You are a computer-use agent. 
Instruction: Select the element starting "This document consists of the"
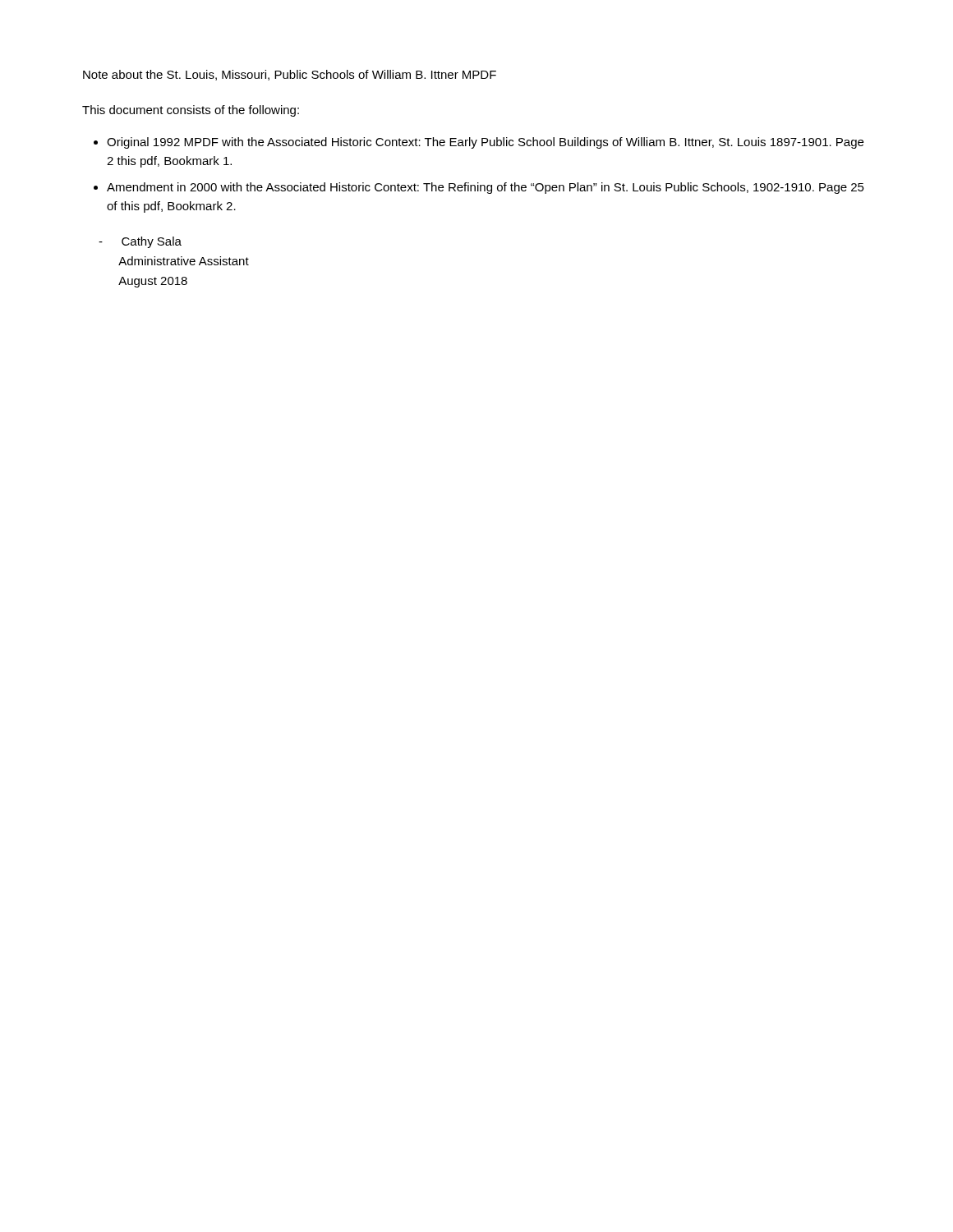point(191,110)
